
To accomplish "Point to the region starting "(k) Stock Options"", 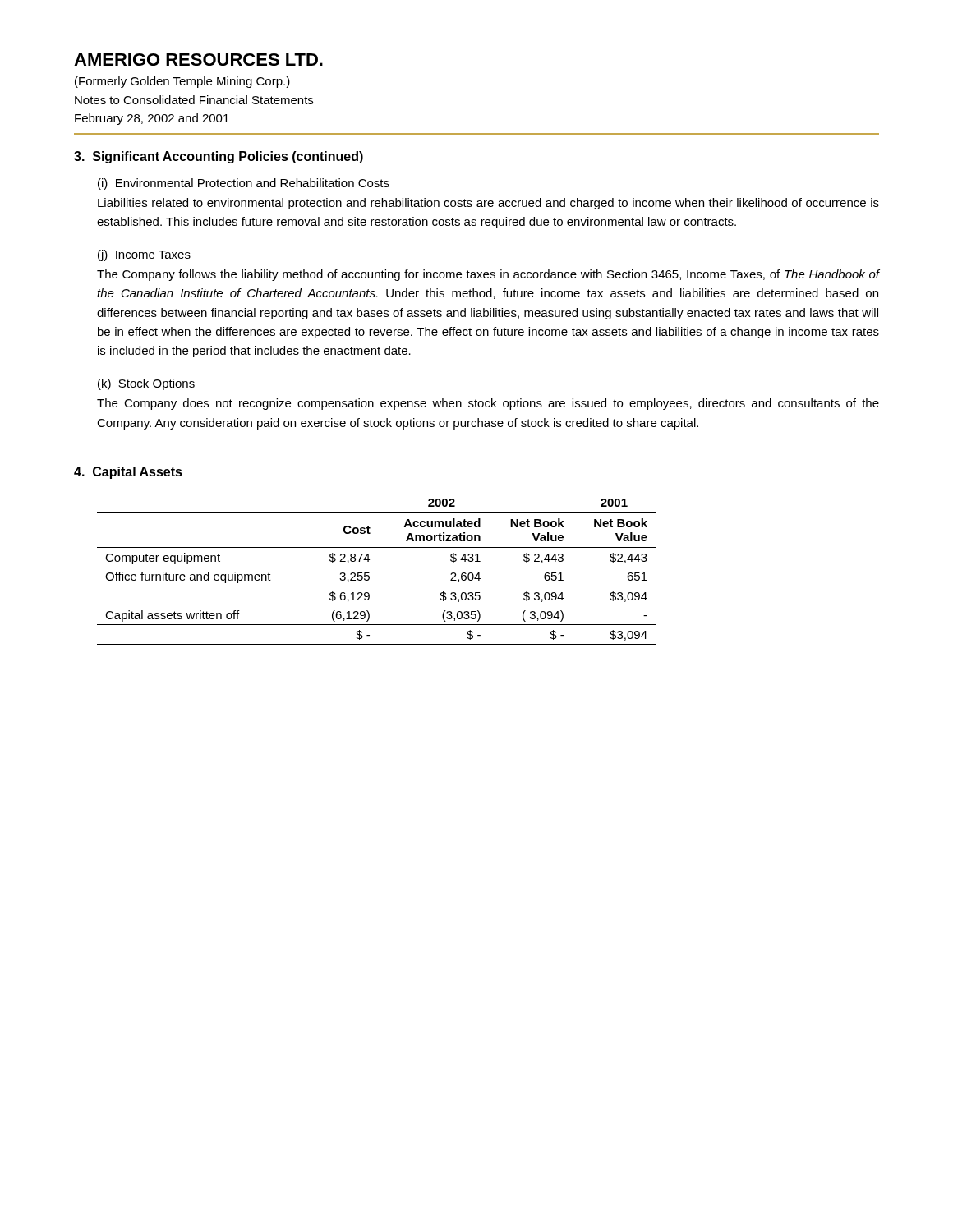I will coord(146,383).
